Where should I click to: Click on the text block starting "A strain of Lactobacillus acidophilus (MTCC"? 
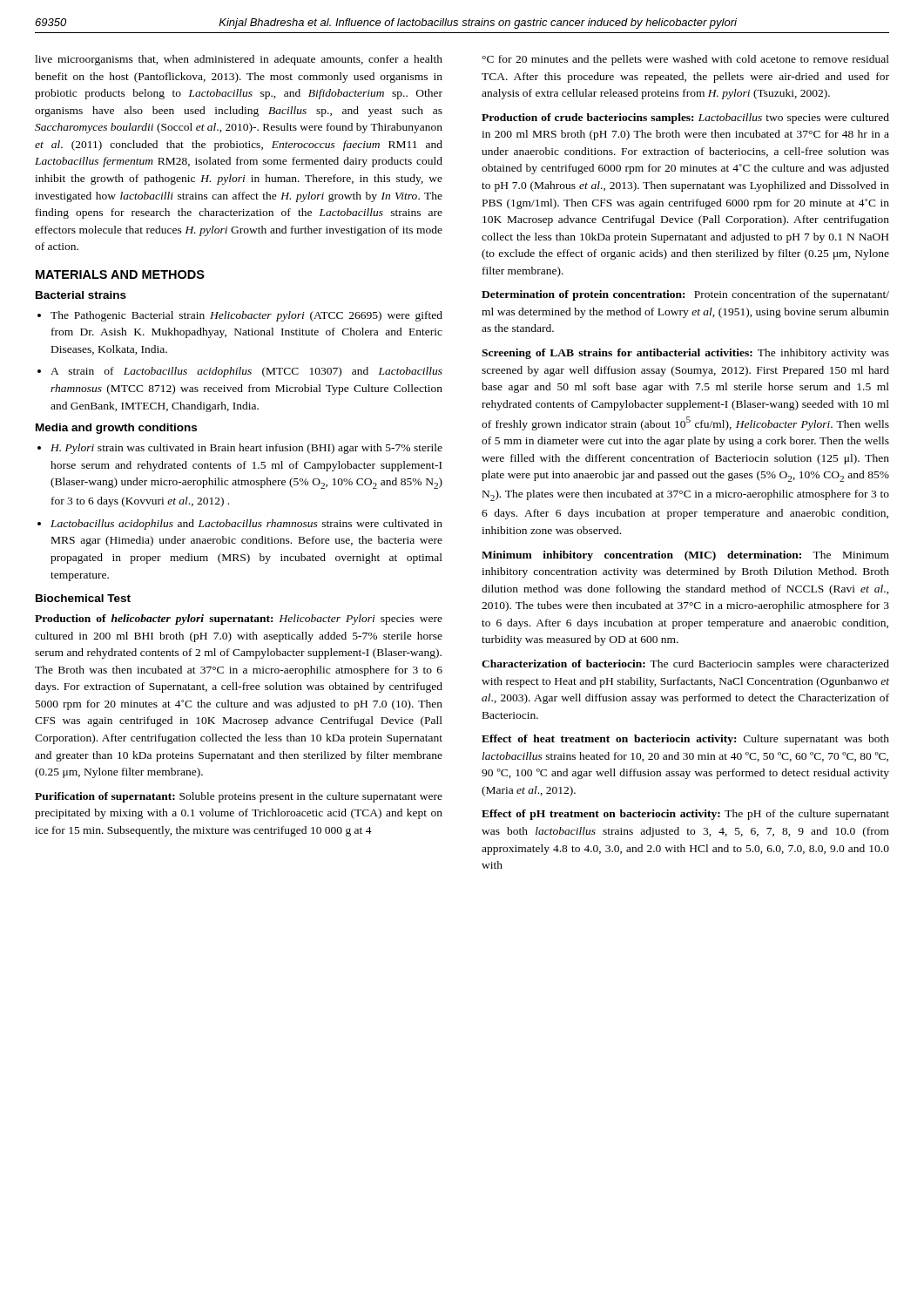[x=246, y=388]
